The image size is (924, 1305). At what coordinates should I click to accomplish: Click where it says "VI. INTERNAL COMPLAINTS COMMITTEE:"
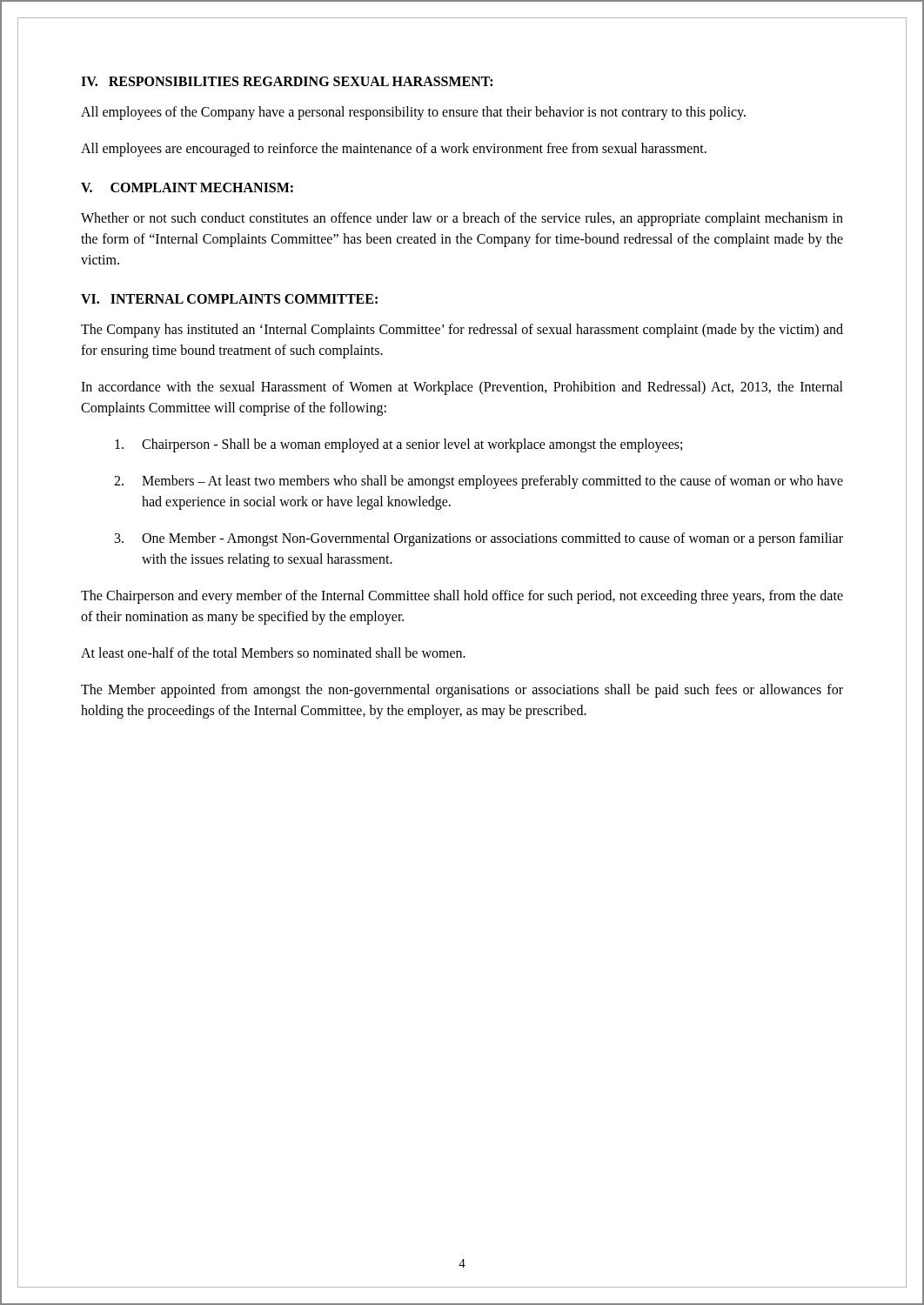(x=230, y=299)
